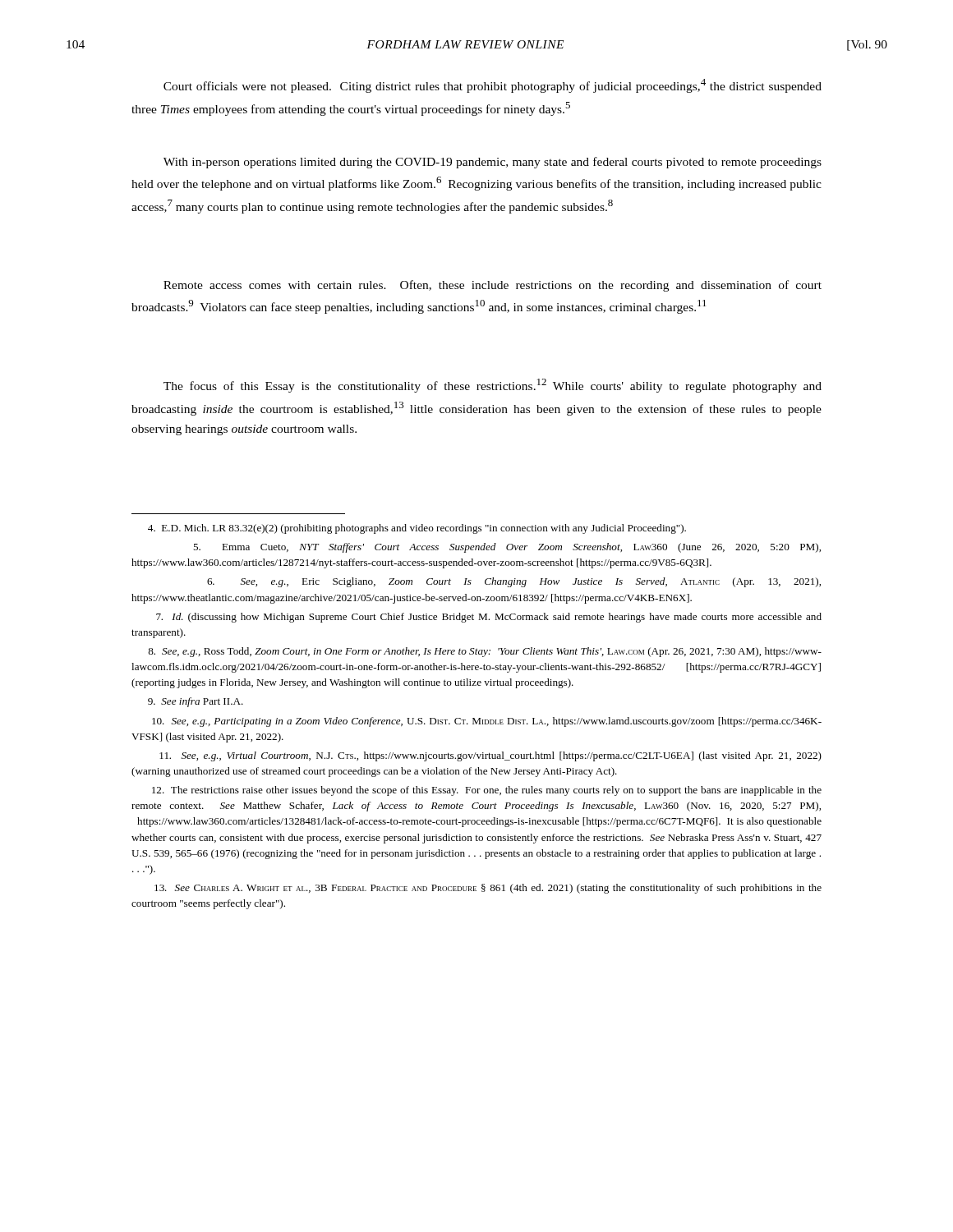953x1232 pixels.
Task: Point to the text starting "E.D. Mich. LR 83.32(e)(2) (prohibiting"
Action: (x=409, y=528)
